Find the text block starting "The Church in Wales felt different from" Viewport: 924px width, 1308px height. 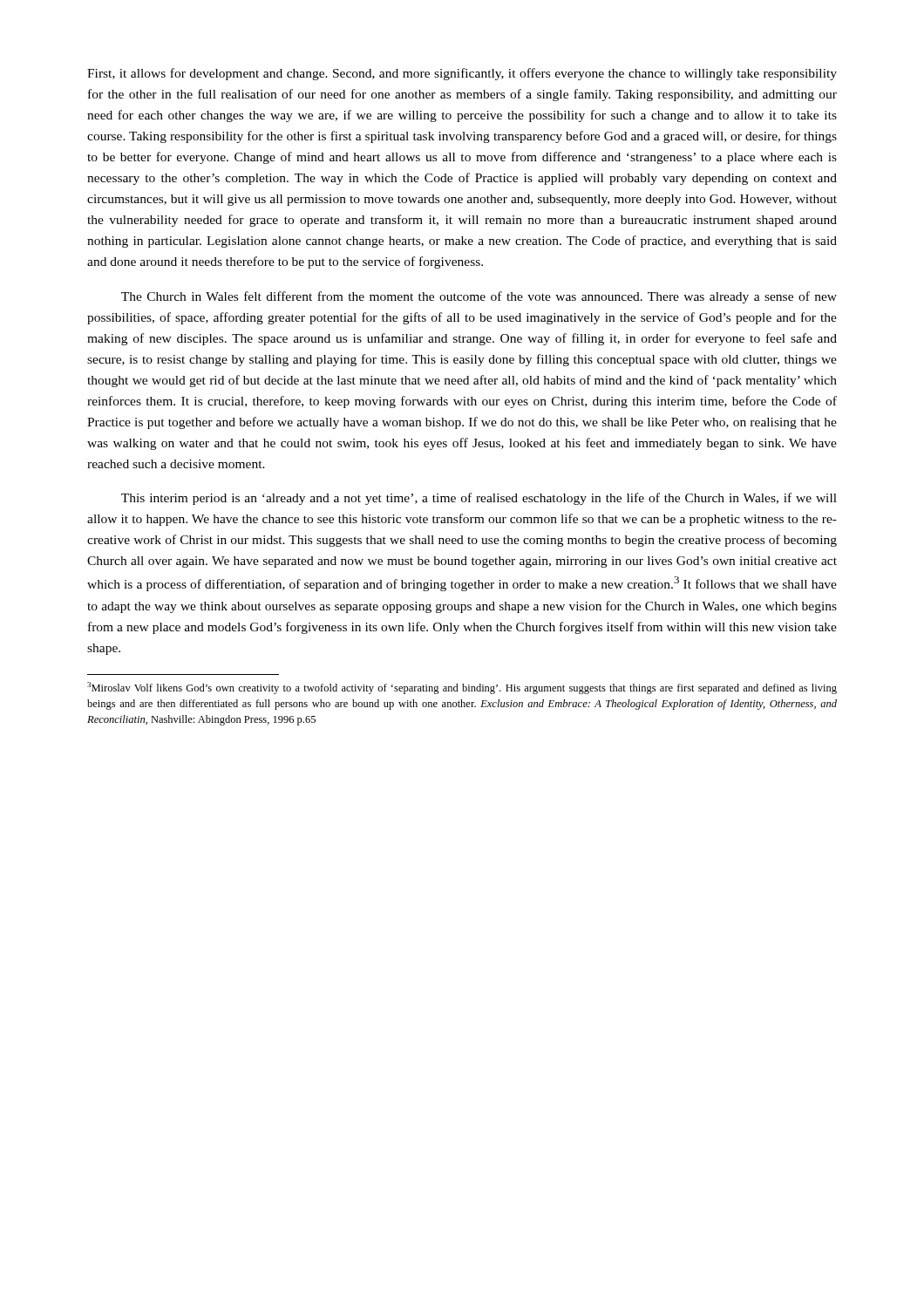(x=462, y=380)
